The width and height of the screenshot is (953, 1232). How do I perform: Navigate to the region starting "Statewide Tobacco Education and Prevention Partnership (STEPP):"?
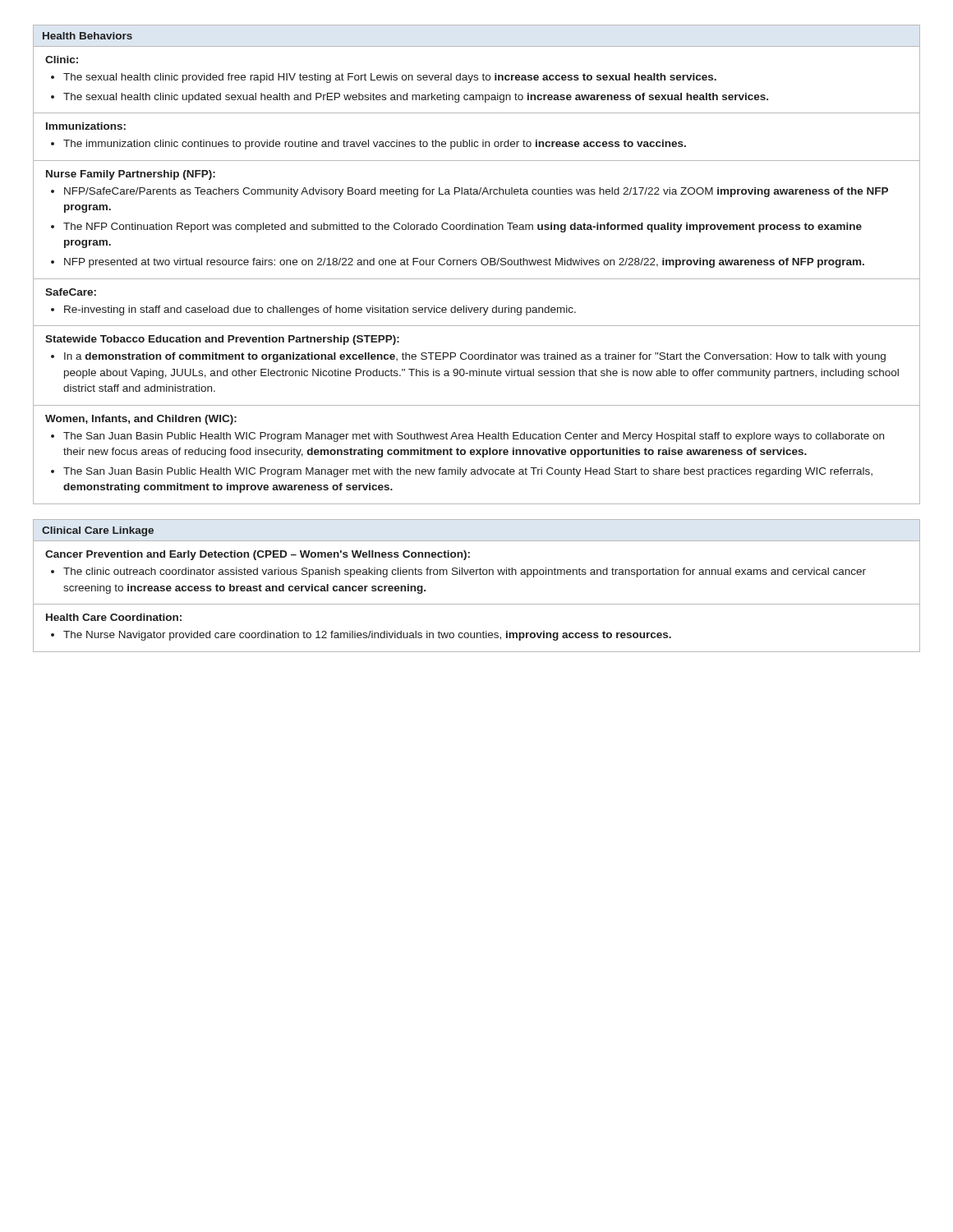[223, 339]
